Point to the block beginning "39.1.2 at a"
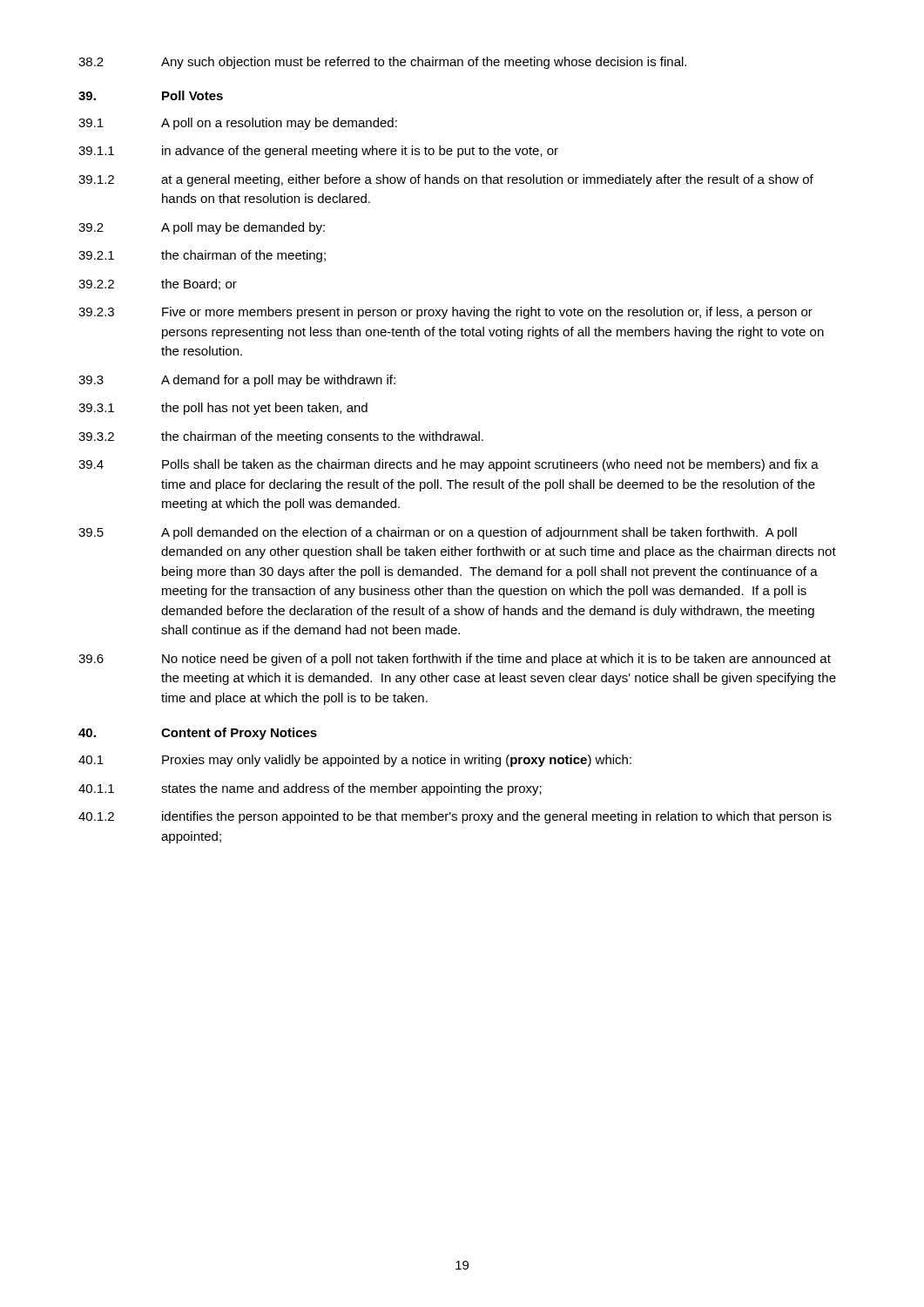 (x=458, y=189)
